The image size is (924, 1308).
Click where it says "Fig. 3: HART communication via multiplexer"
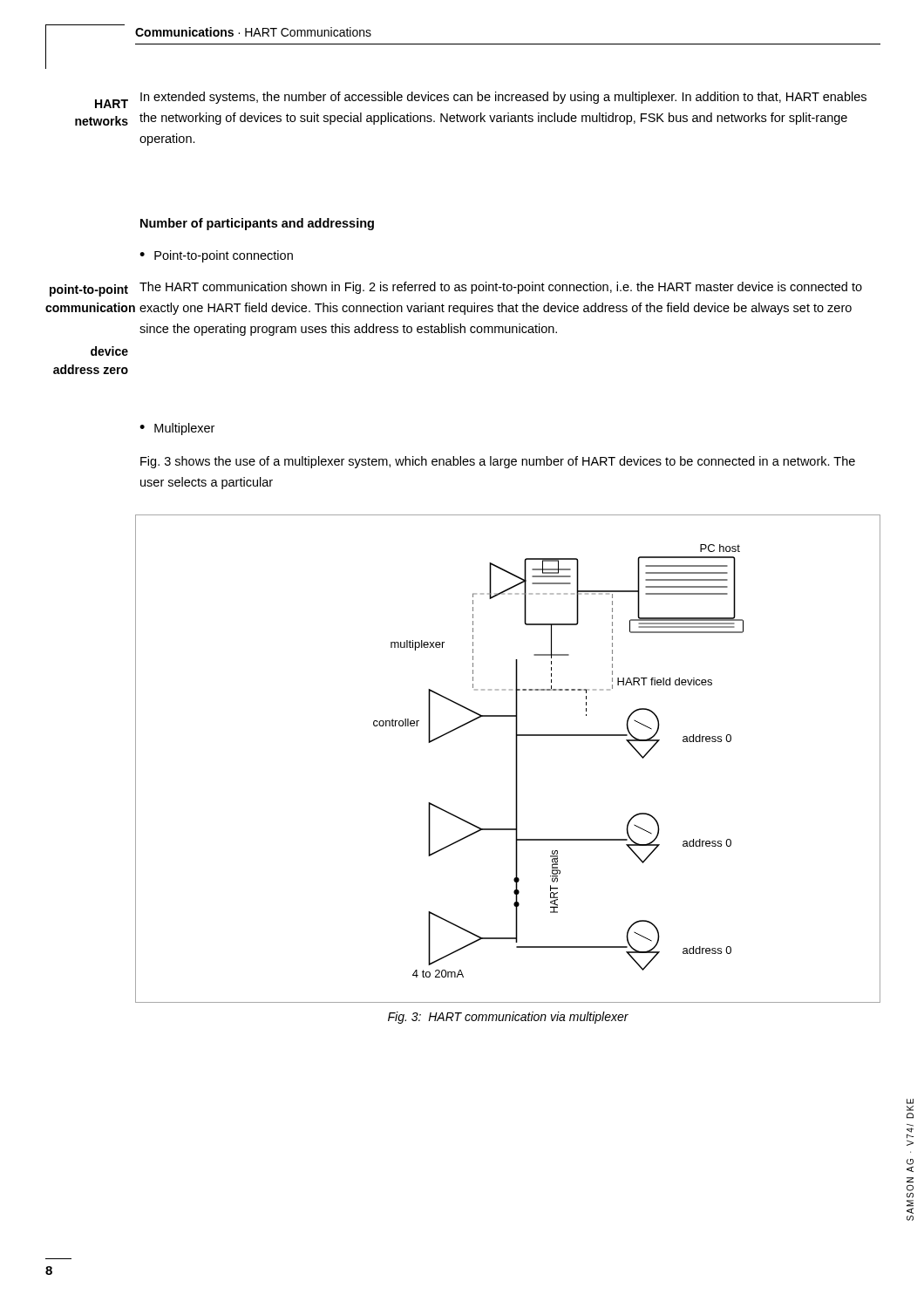point(508,1017)
